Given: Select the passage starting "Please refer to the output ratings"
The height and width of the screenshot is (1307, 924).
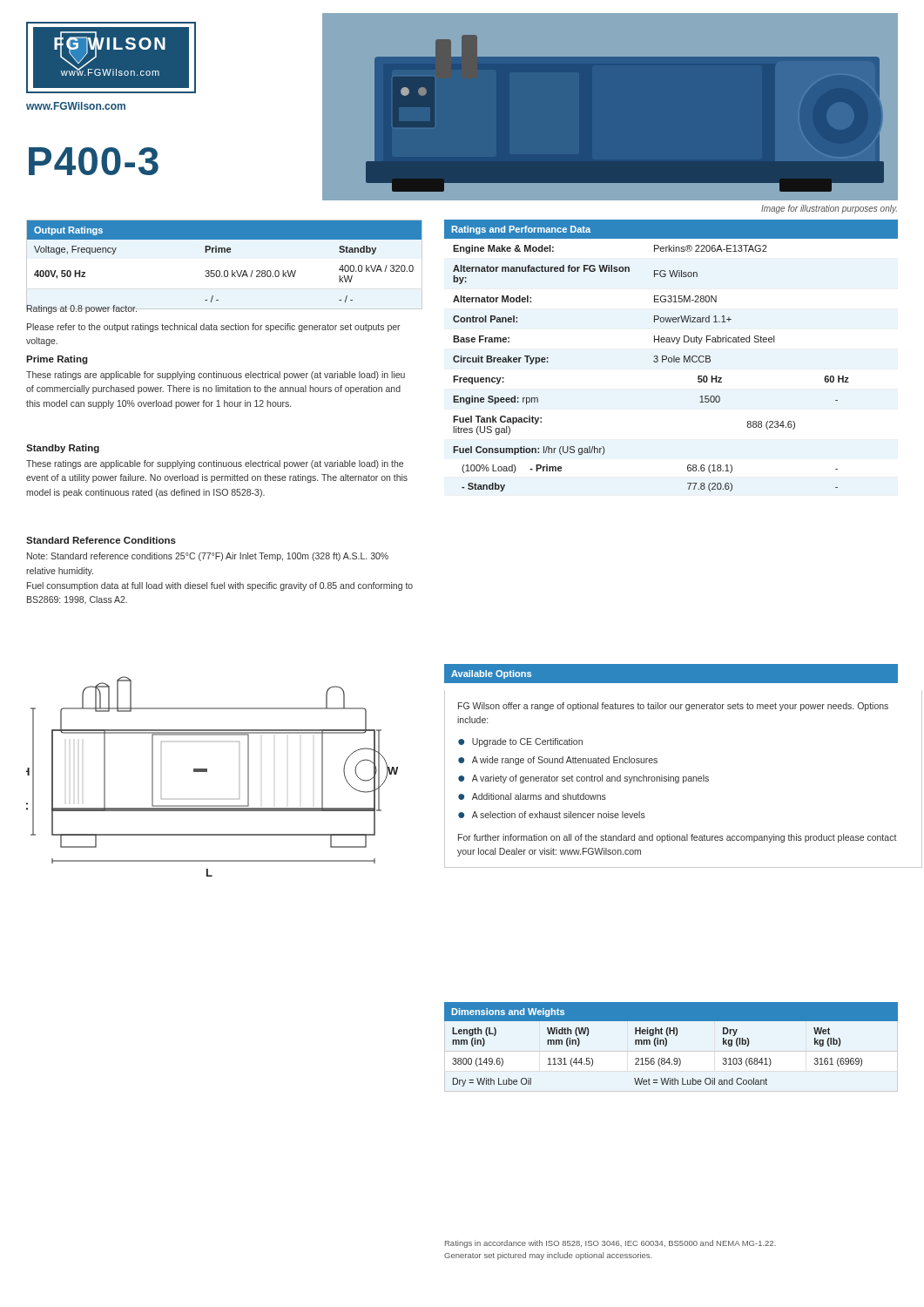Looking at the screenshot, I should pyautogui.click(x=213, y=334).
